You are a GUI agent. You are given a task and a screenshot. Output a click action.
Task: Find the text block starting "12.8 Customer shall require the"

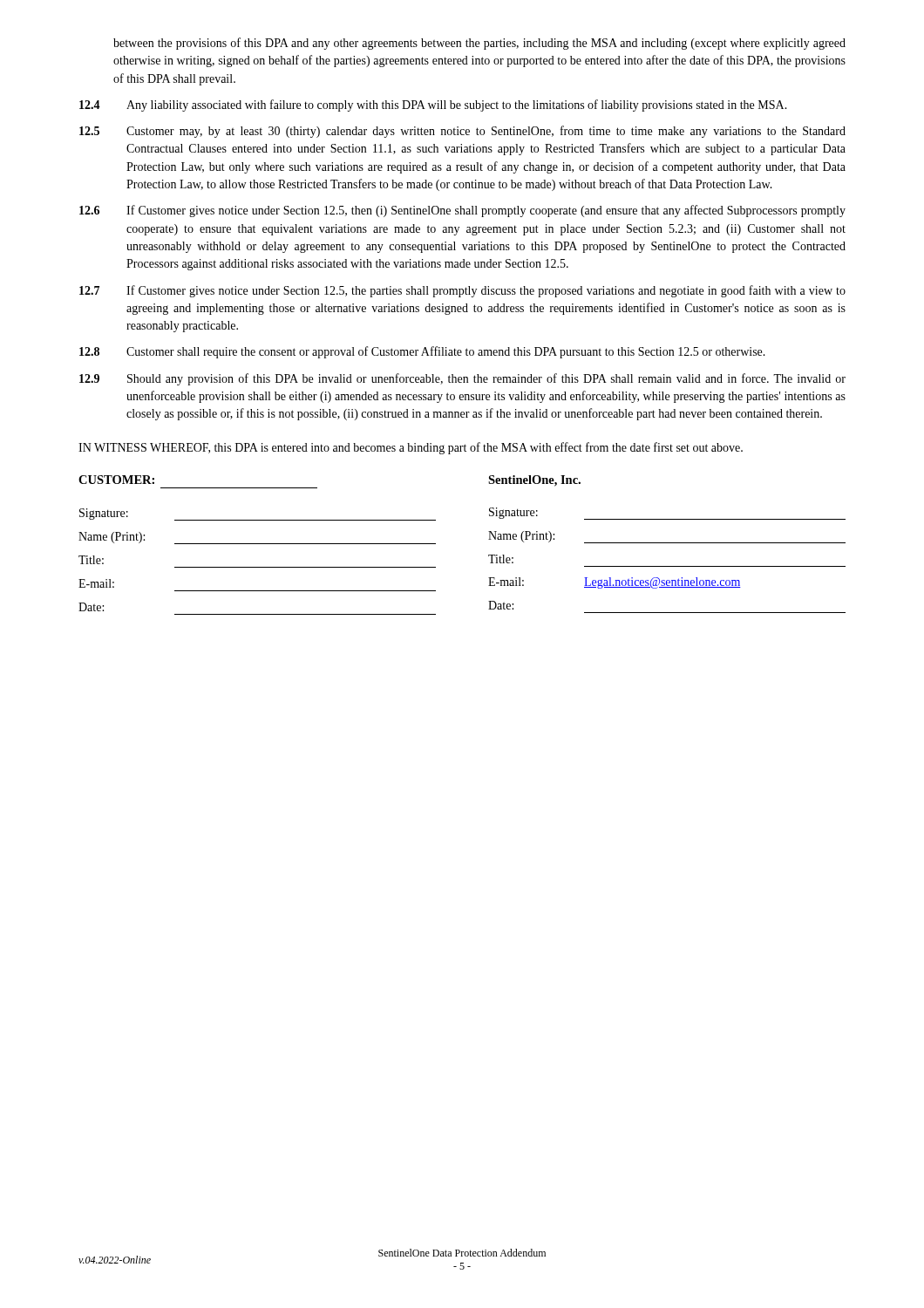462,353
